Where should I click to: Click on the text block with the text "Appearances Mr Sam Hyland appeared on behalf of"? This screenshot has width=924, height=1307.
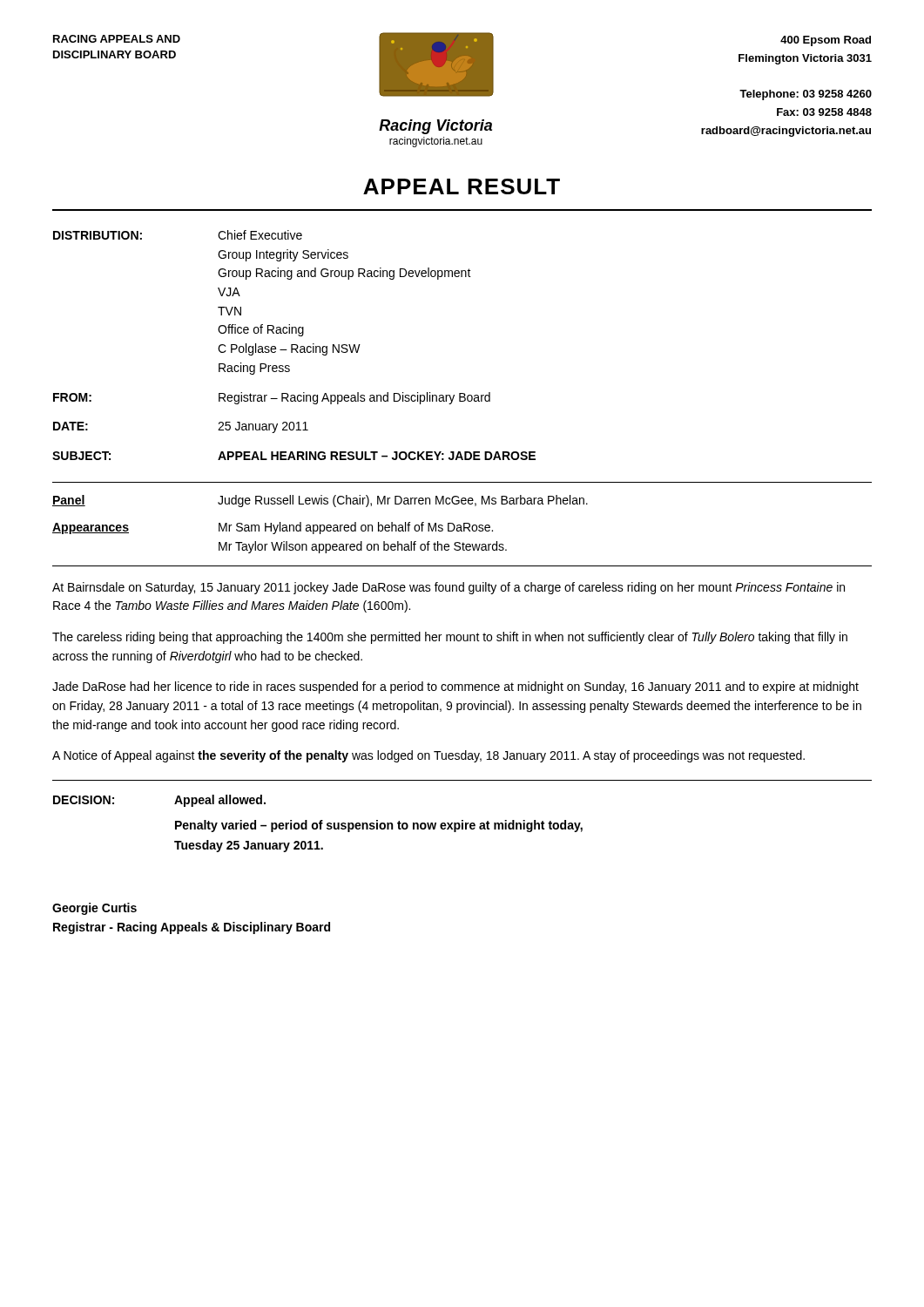(x=462, y=538)
